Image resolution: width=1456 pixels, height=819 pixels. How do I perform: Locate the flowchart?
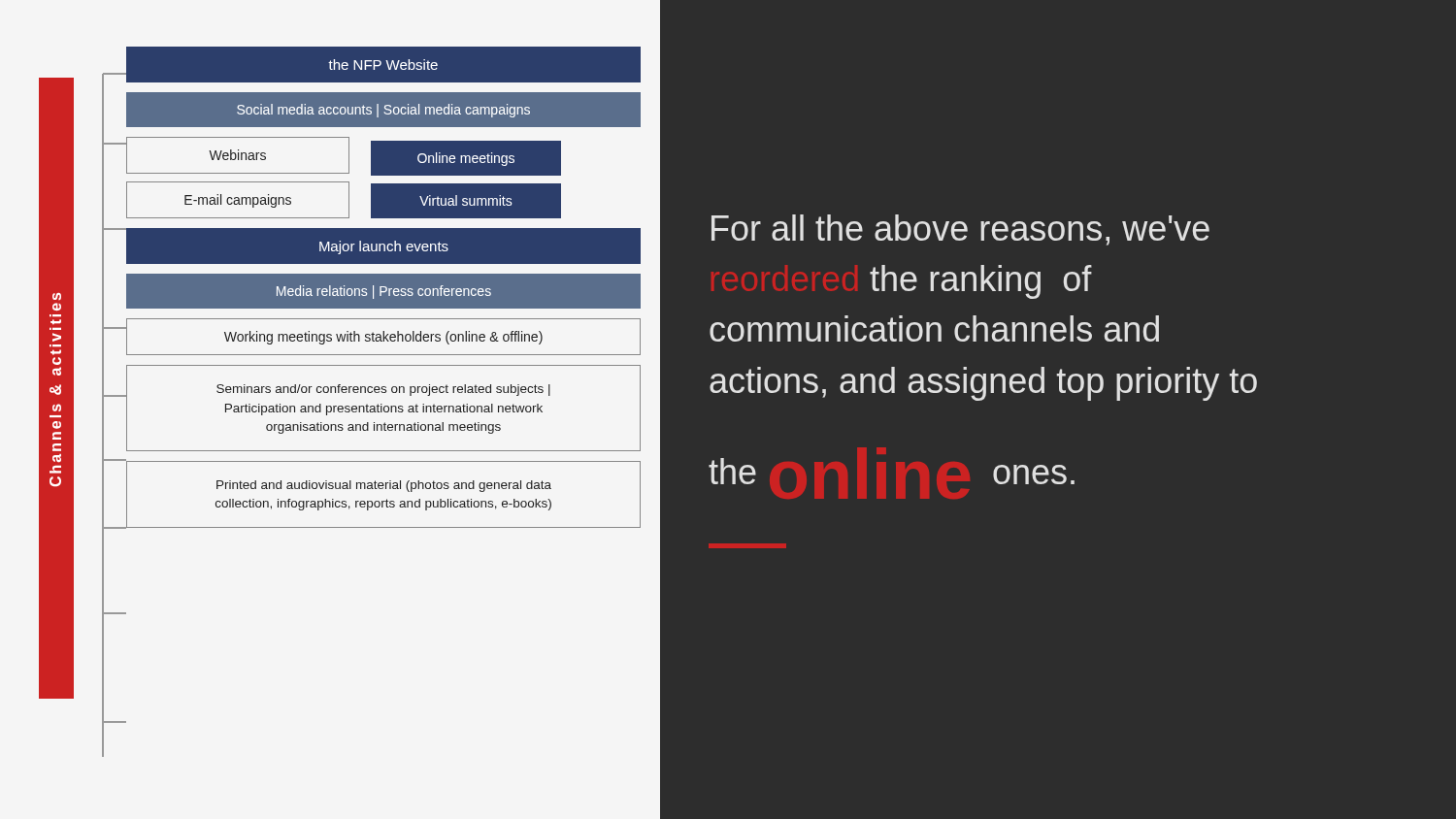tap(364, 292)
